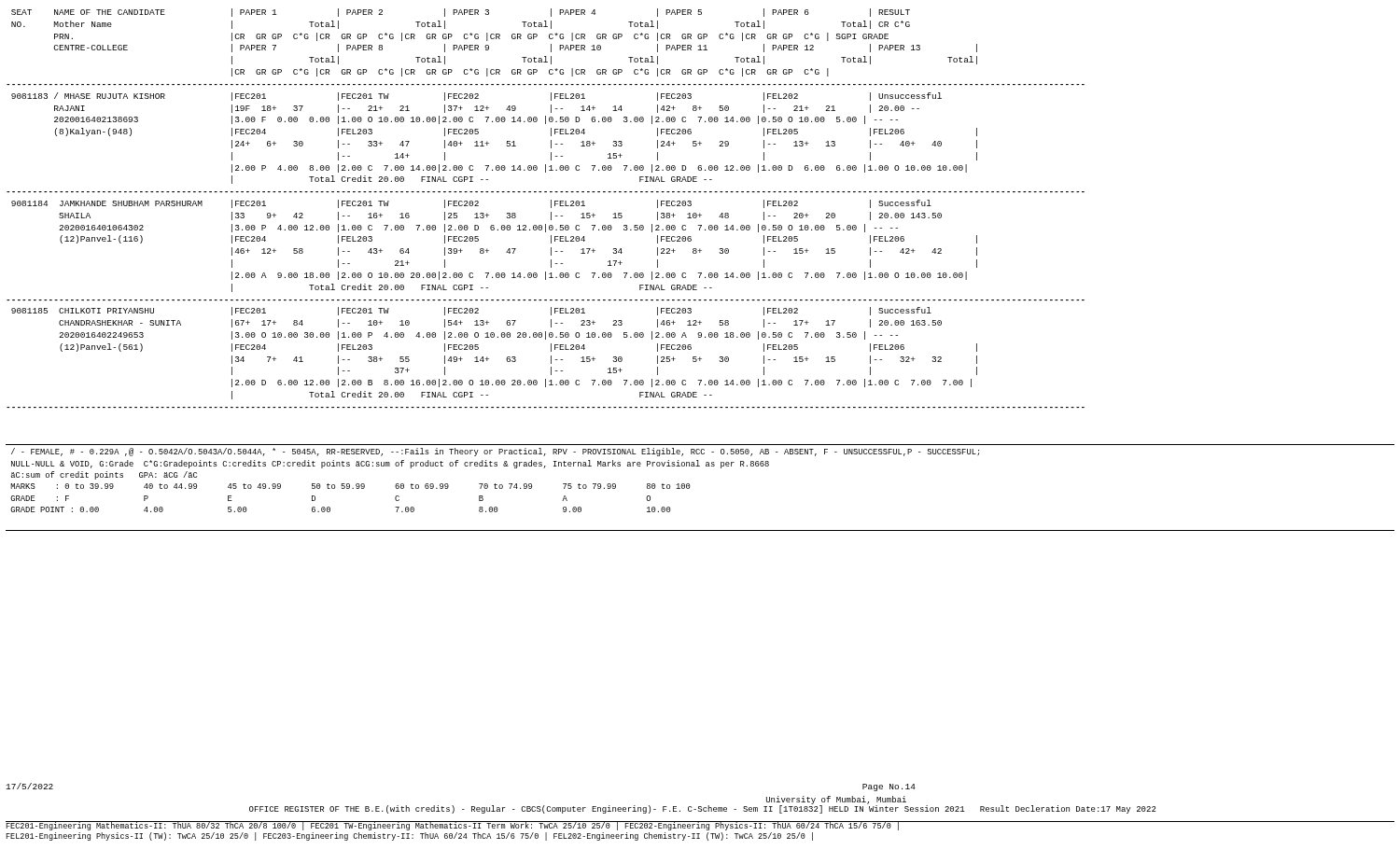Find the block starting "/ - FEMALE, #"
The height and width of the screenshot is (850, 1400).
point(700,488)
